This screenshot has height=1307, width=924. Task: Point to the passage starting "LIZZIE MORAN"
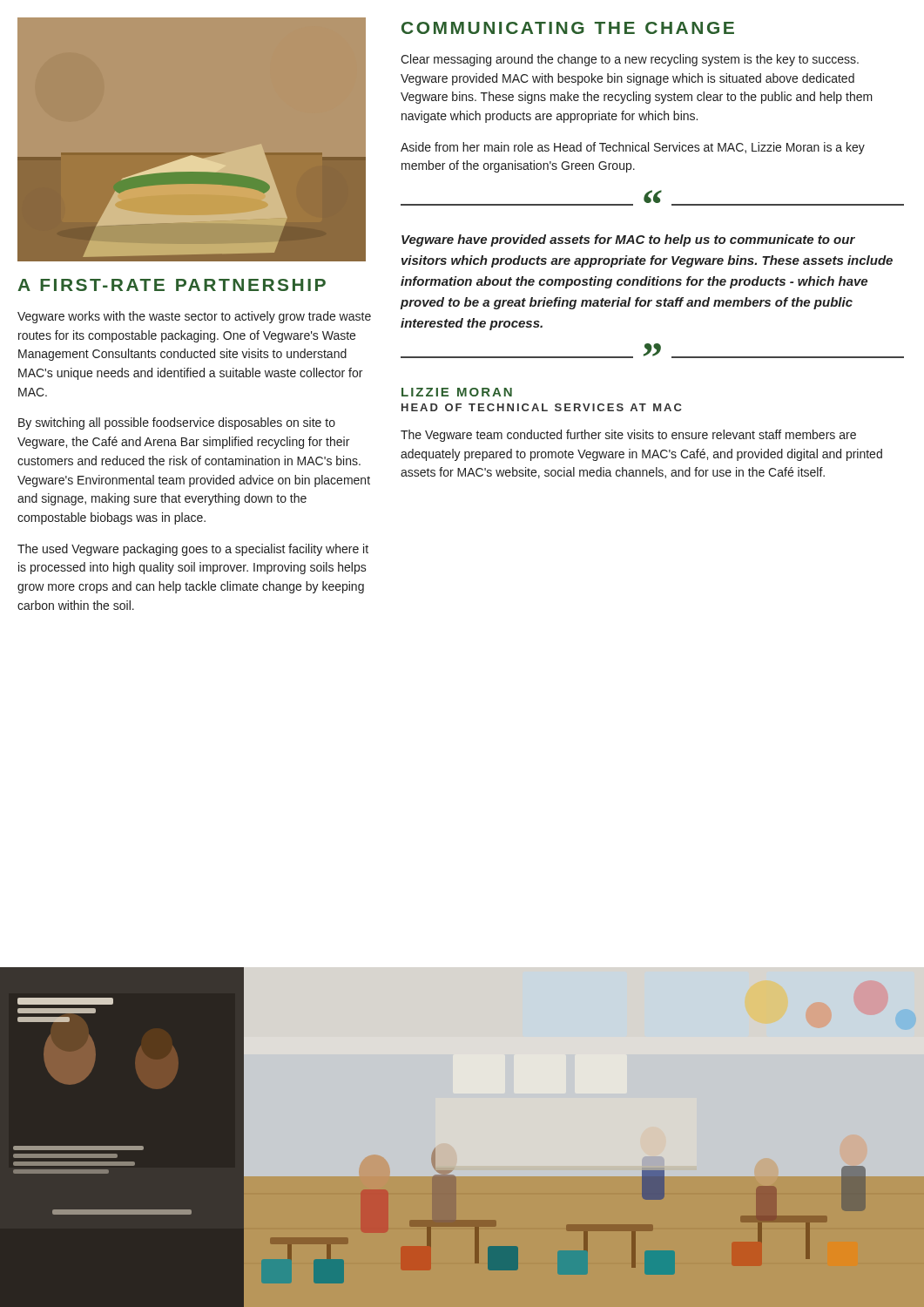coord(458,392)
